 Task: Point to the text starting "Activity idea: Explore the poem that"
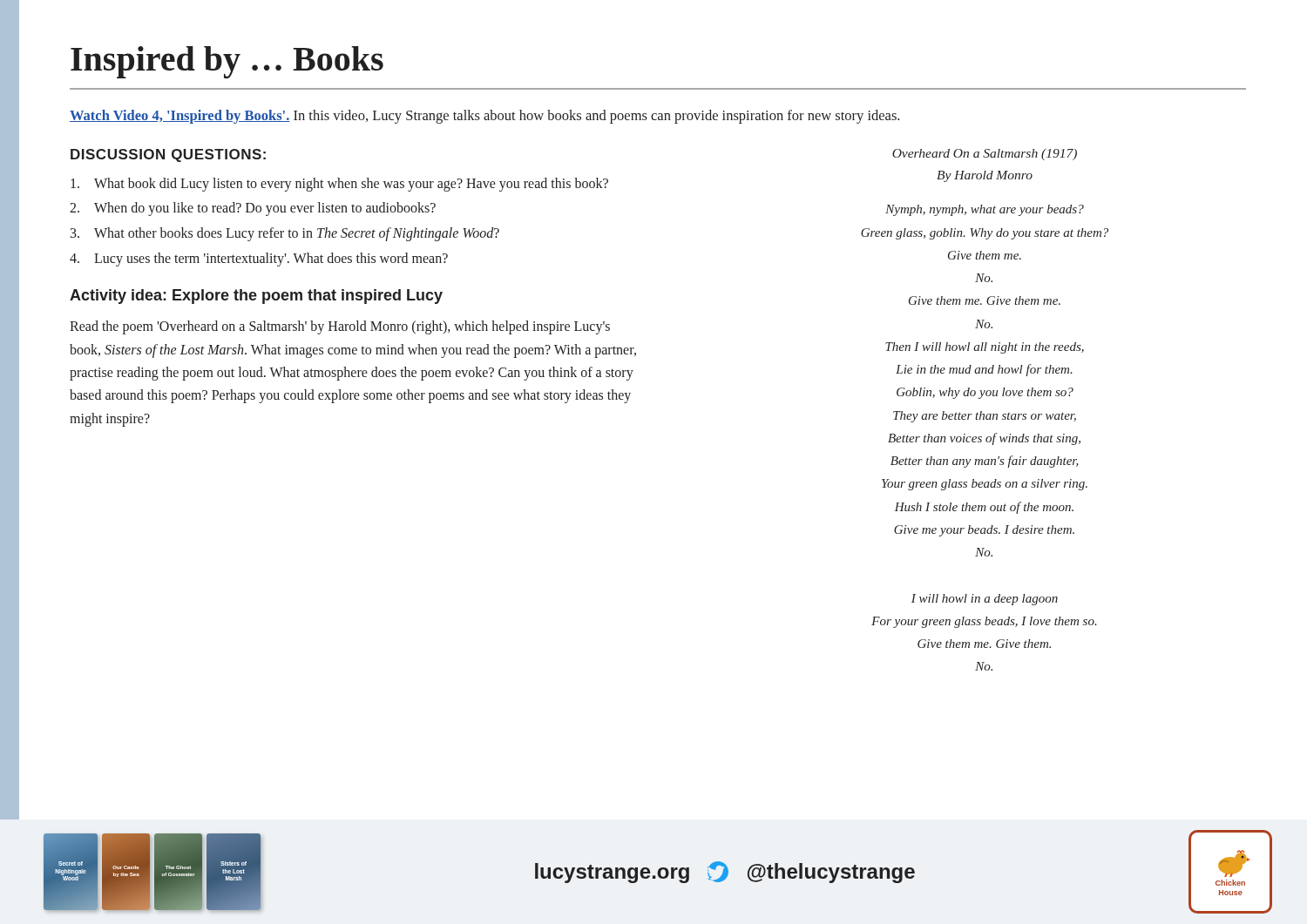point(256,295)
